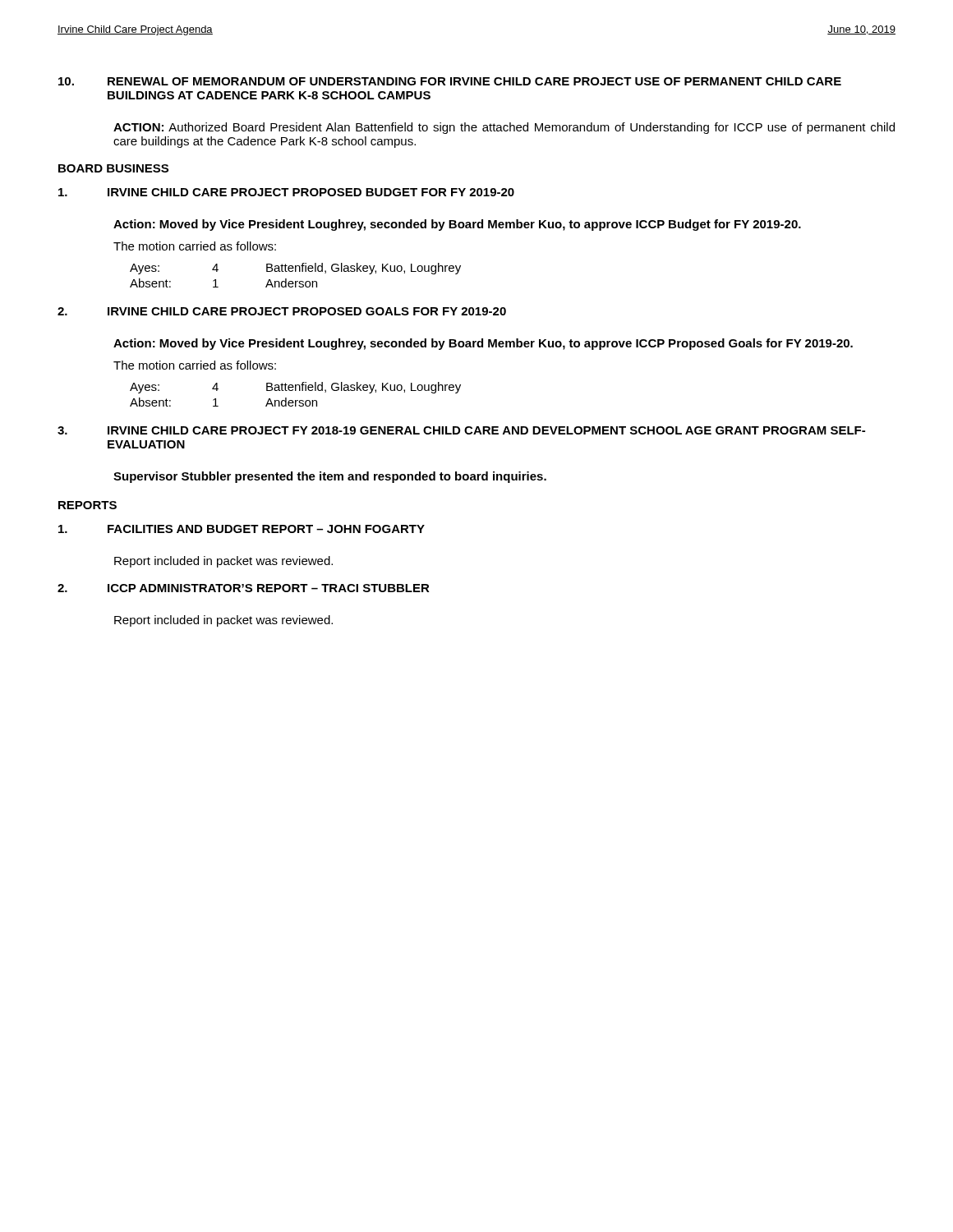Select the text starting "Supervisor Stubbler presented the item and"
Image resolution: width=953 pixels, height=1232 pixels.
[x=330, y=476]
